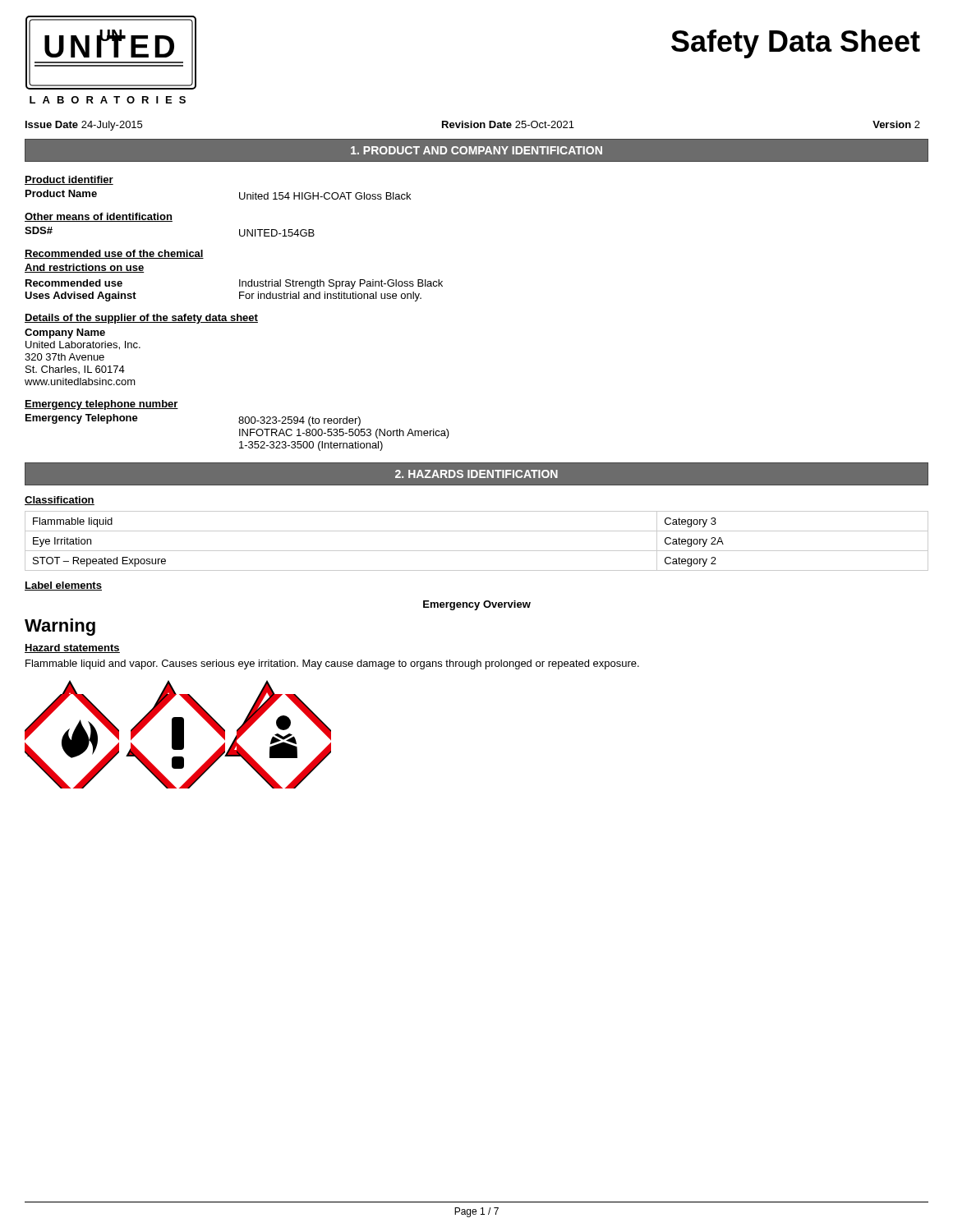This screenshot has width=953, height=1232.
Task: Point to the block beginning "Emergency telephone number Emergency"
Action: pos(101,405)
